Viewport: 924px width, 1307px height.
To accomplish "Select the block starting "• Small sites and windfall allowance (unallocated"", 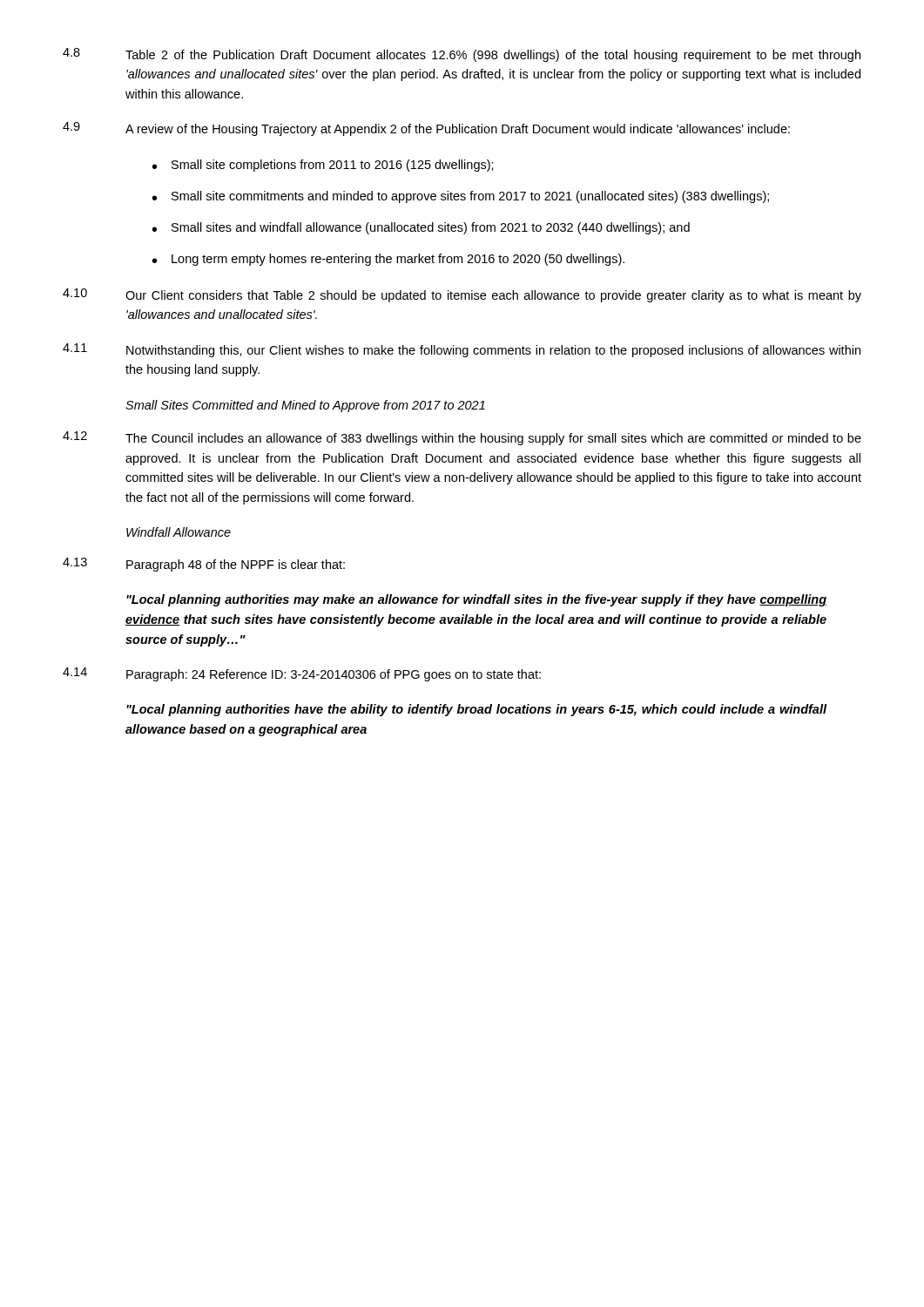I will (506, 229).
